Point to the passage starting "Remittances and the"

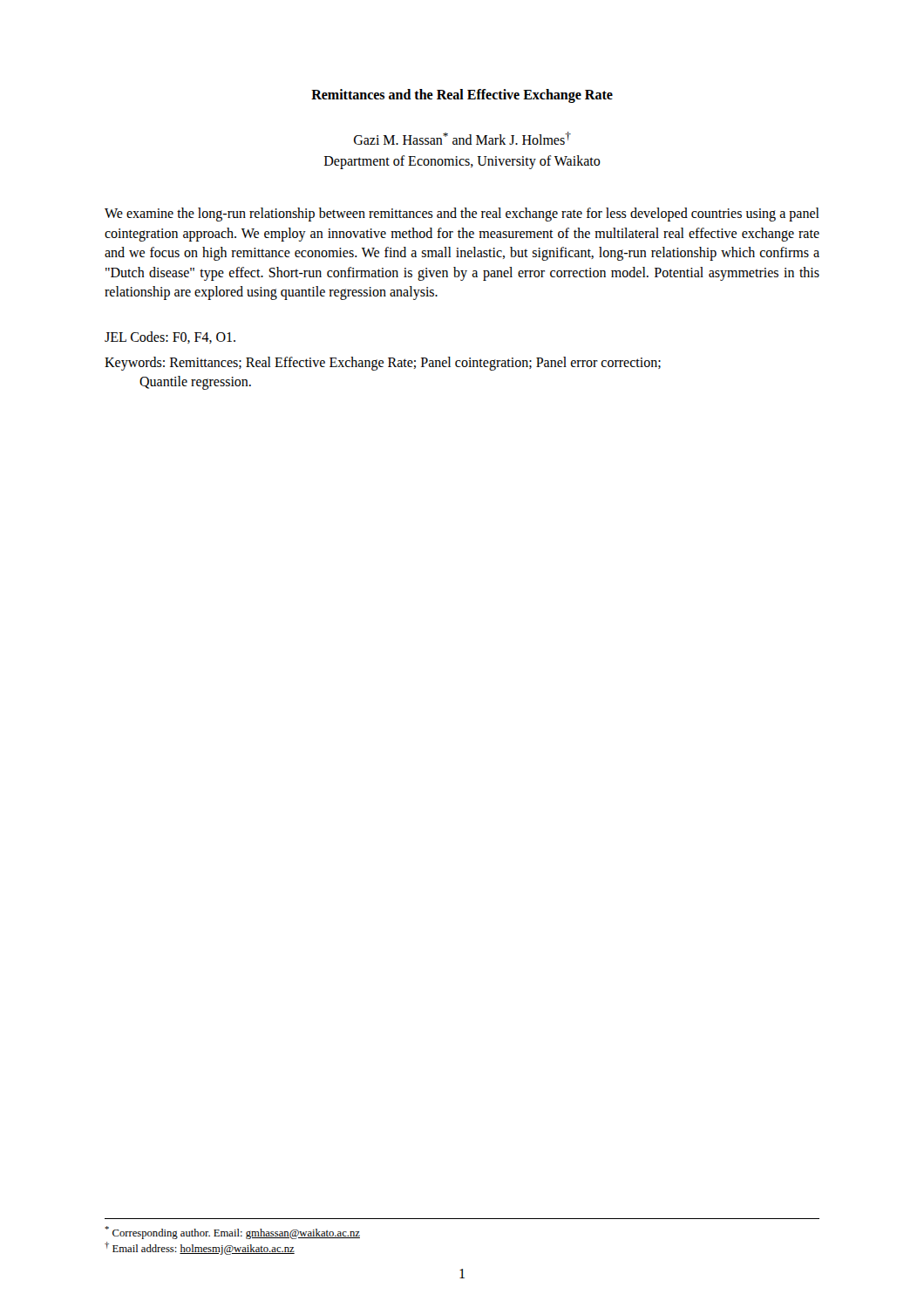click(x=462, y=95)
